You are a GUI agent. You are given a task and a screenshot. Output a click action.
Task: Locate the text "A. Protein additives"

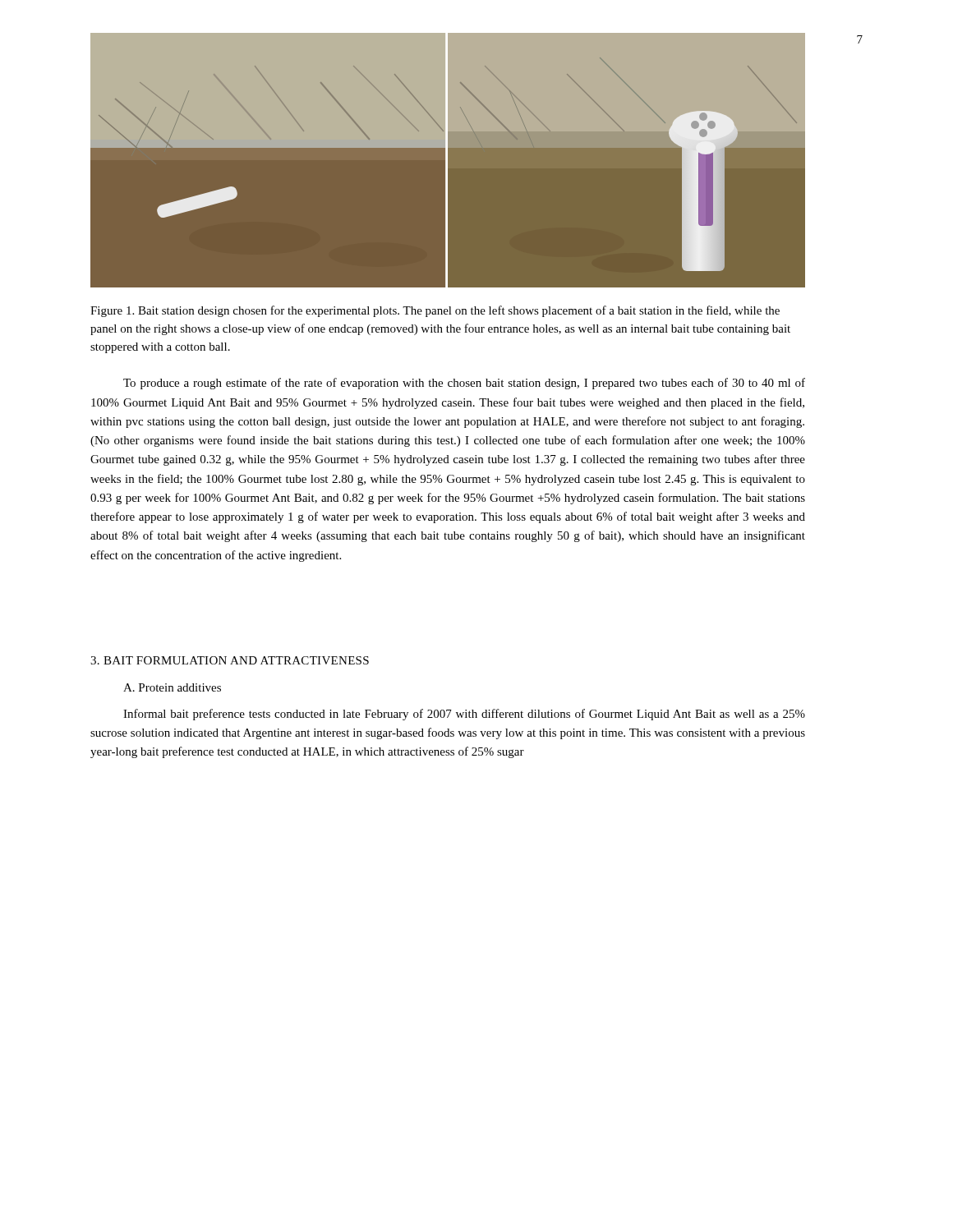[172, 687]
